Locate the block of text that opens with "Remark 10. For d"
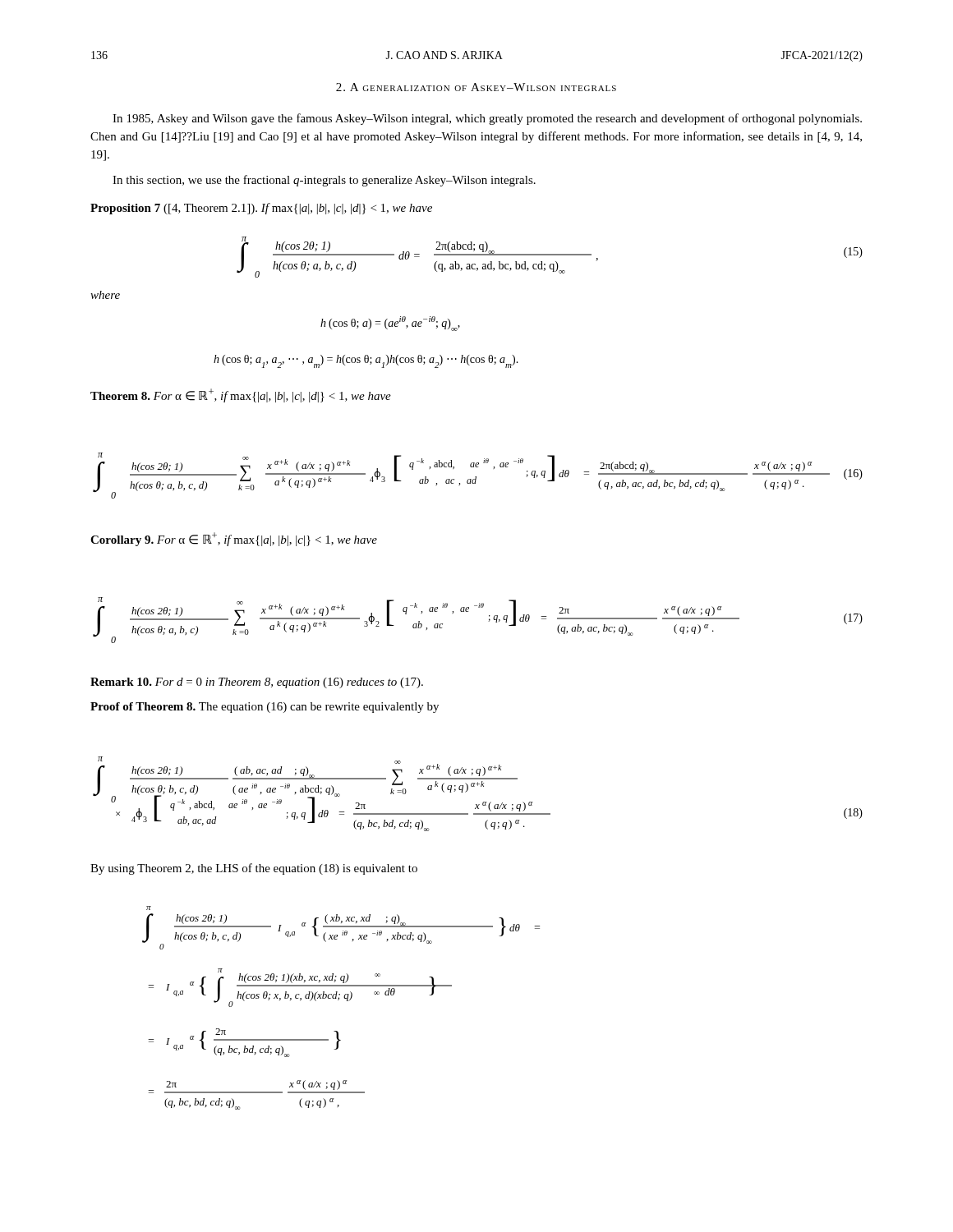 [257, 681]
